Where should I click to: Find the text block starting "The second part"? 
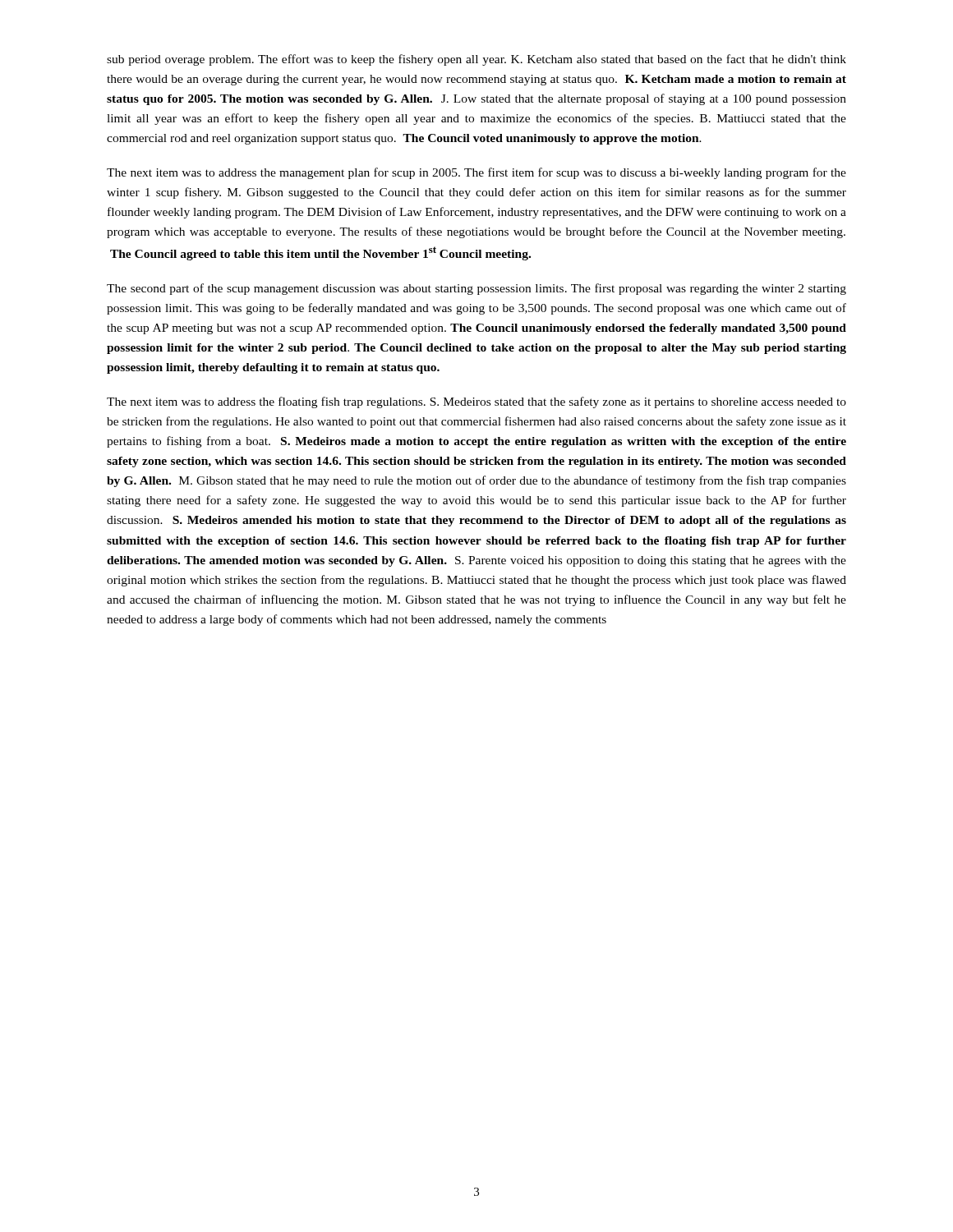476,328
